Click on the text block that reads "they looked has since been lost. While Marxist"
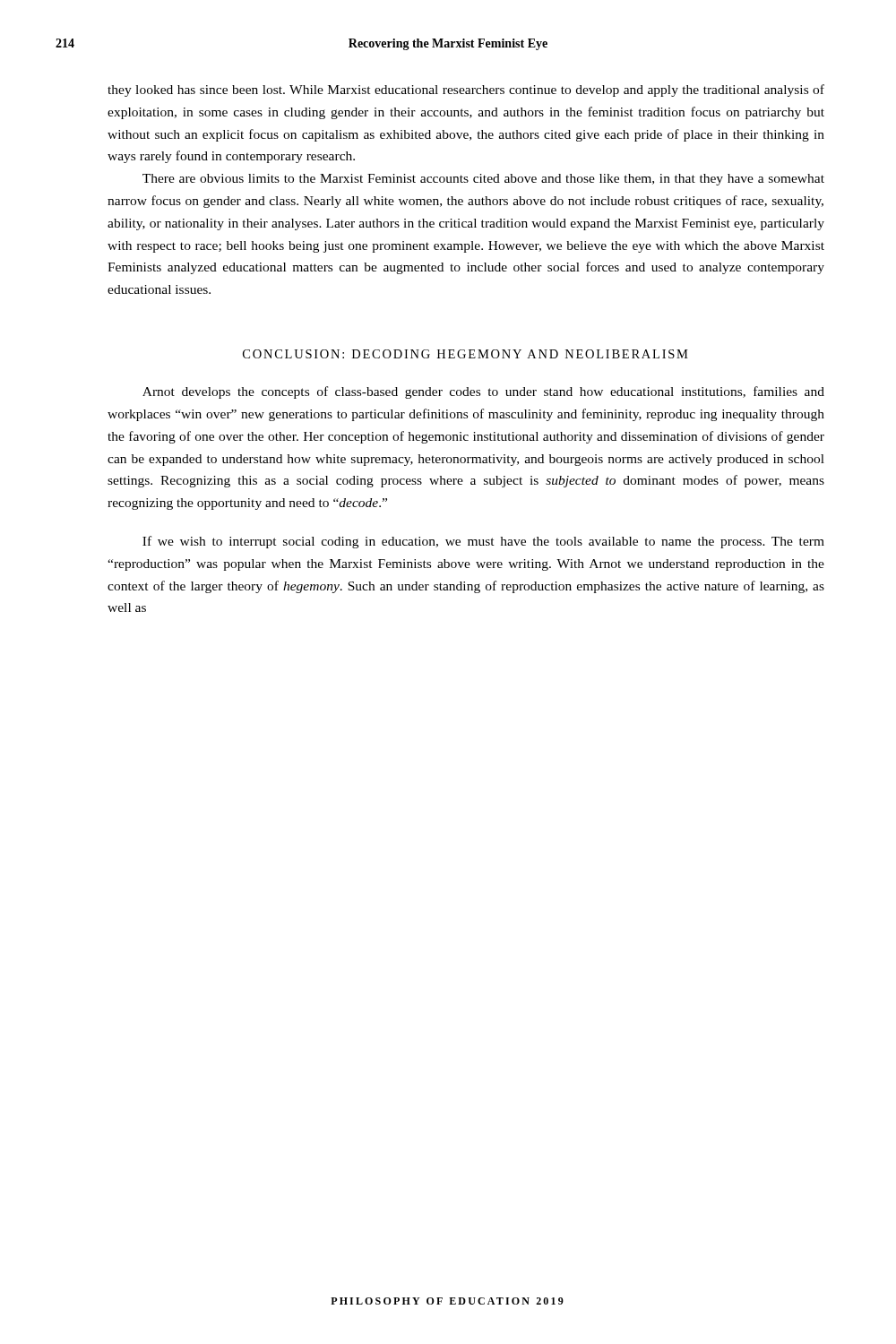 466,123
